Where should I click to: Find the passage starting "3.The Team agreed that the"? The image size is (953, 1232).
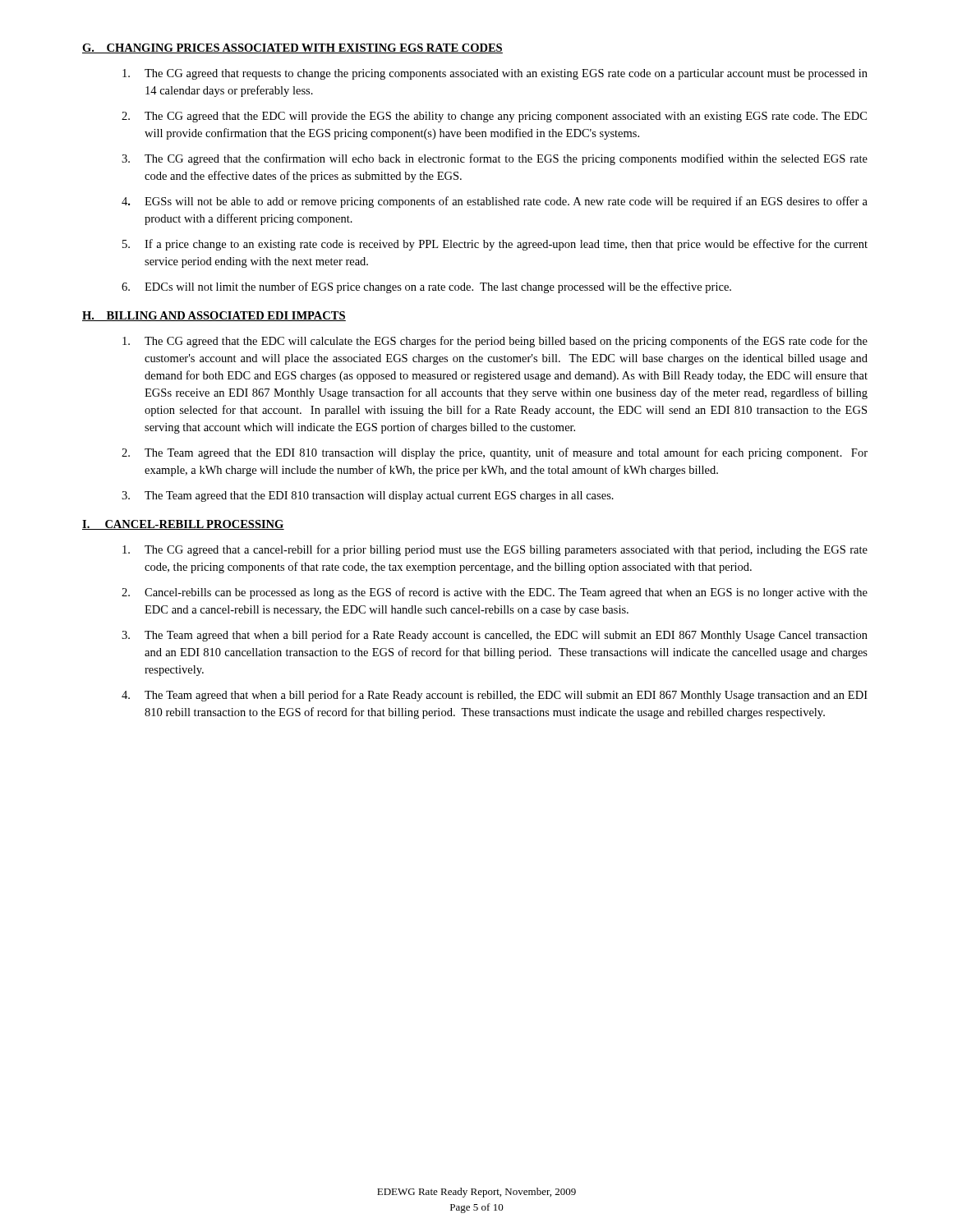[x=495, y=496]
